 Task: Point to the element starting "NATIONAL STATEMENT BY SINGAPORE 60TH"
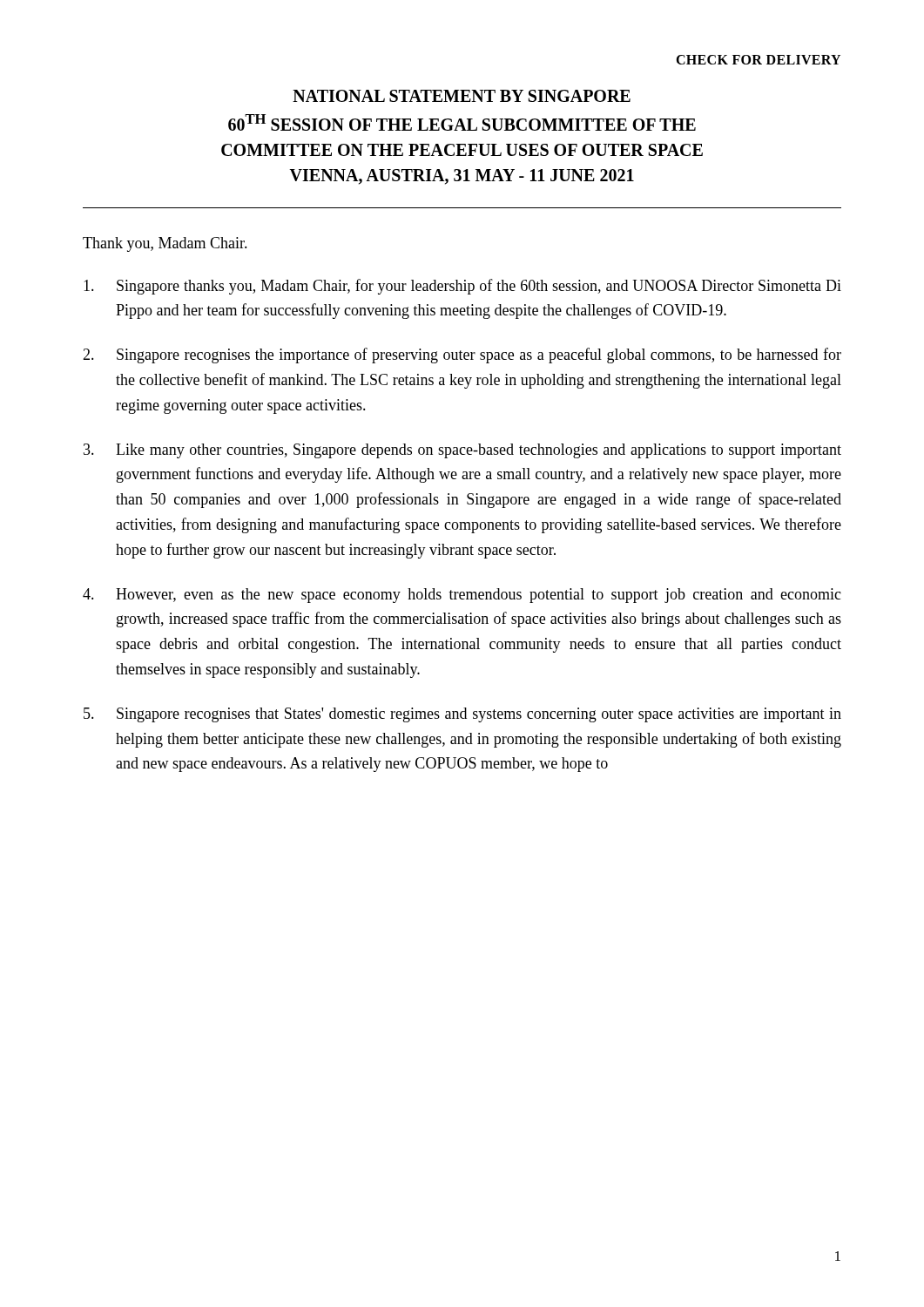point(462,135)
